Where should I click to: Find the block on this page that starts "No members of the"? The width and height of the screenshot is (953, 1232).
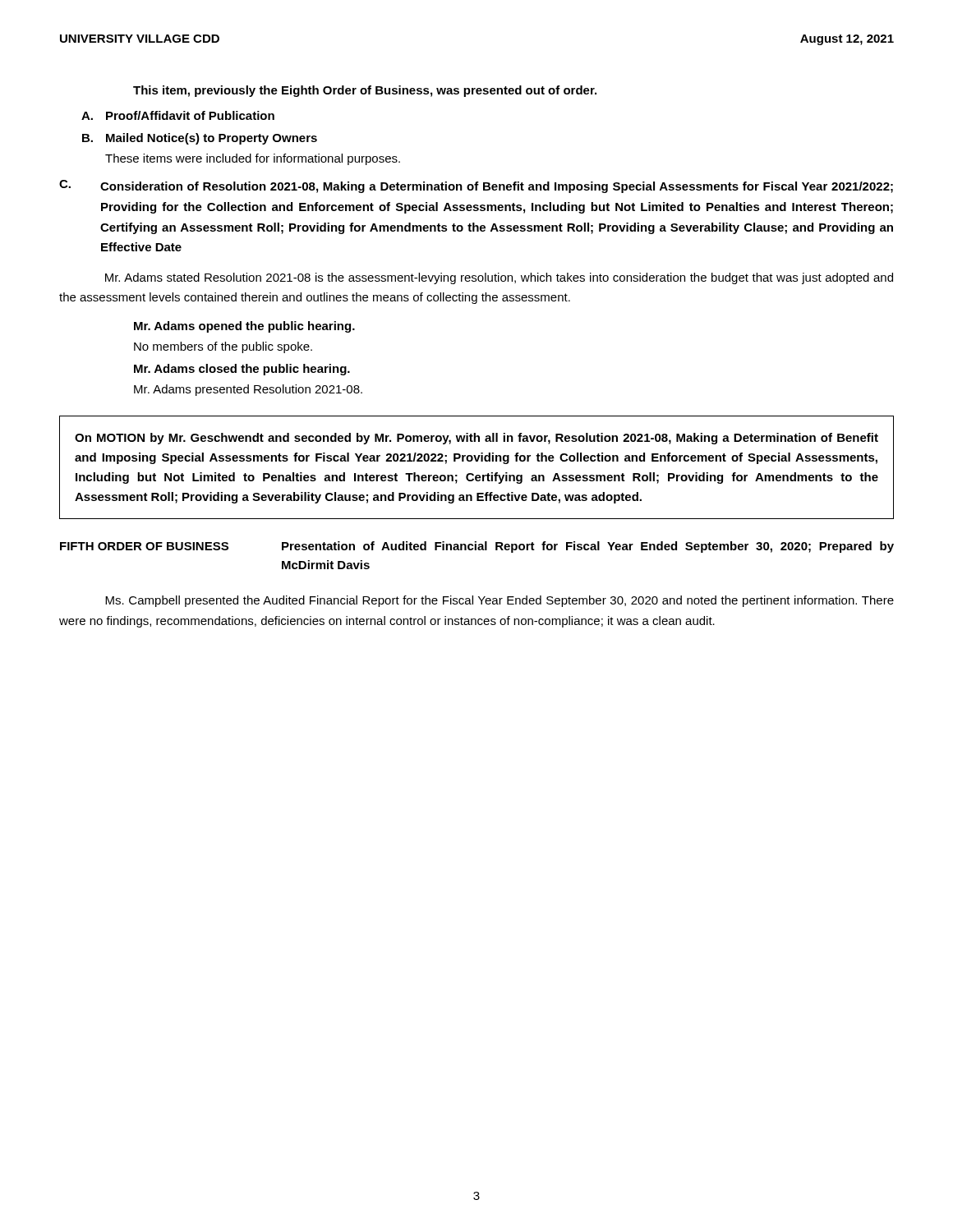coord(223,346)
